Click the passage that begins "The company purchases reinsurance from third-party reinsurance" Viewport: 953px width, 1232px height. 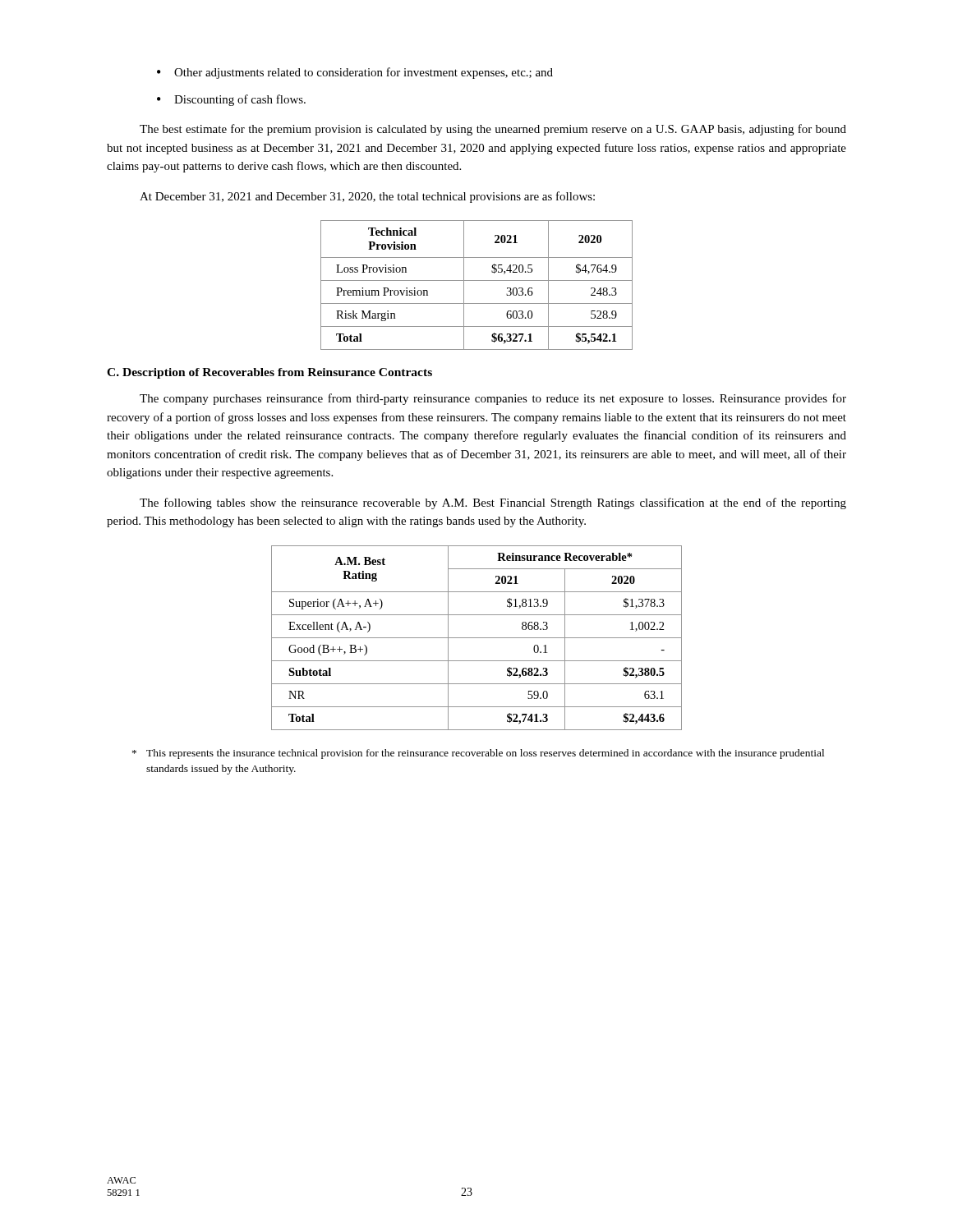tap(476, 435)
